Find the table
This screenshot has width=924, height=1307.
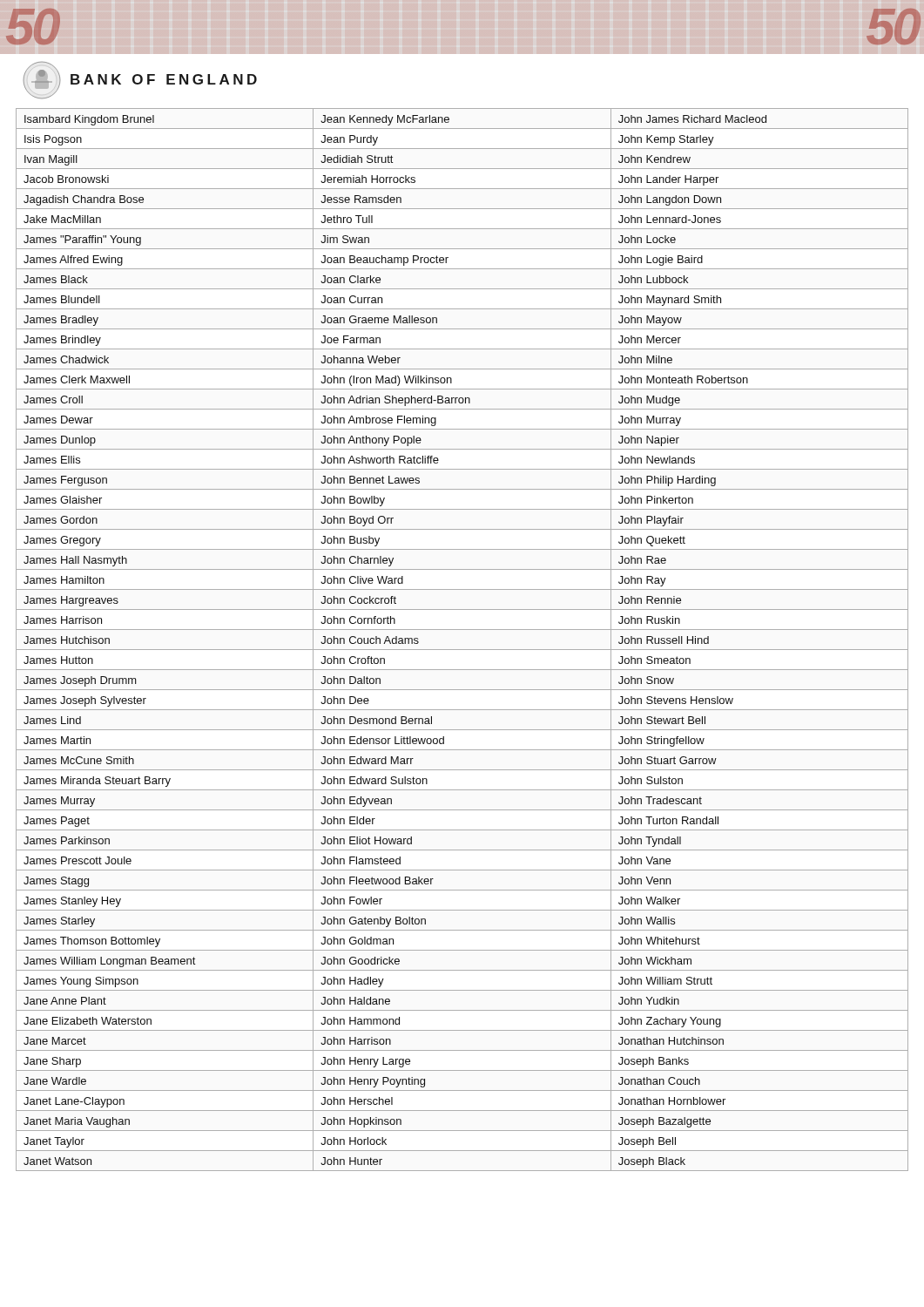click(x=462, y=640)
